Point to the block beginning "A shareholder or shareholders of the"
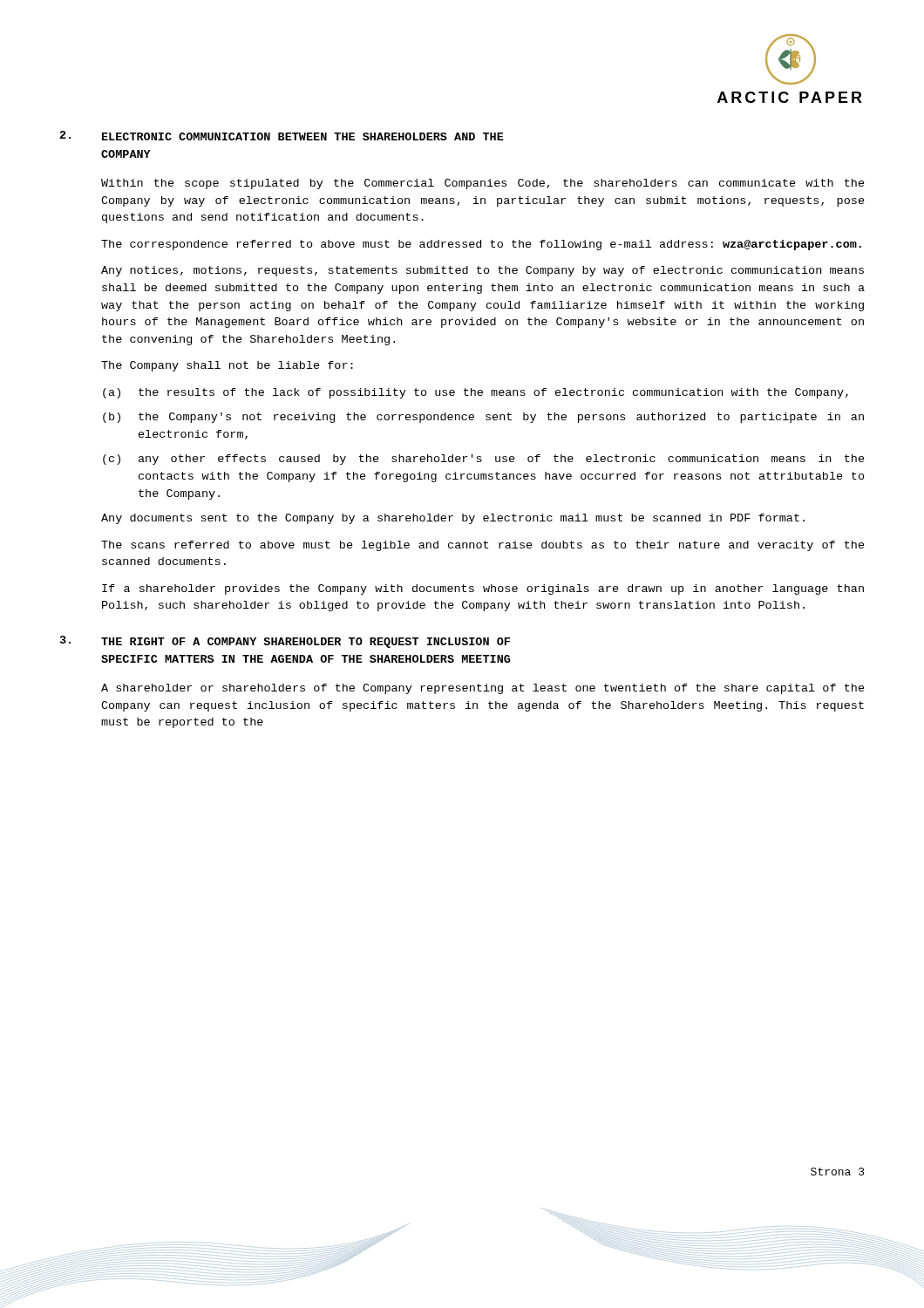924x1308 pixels. click(483, 706)
